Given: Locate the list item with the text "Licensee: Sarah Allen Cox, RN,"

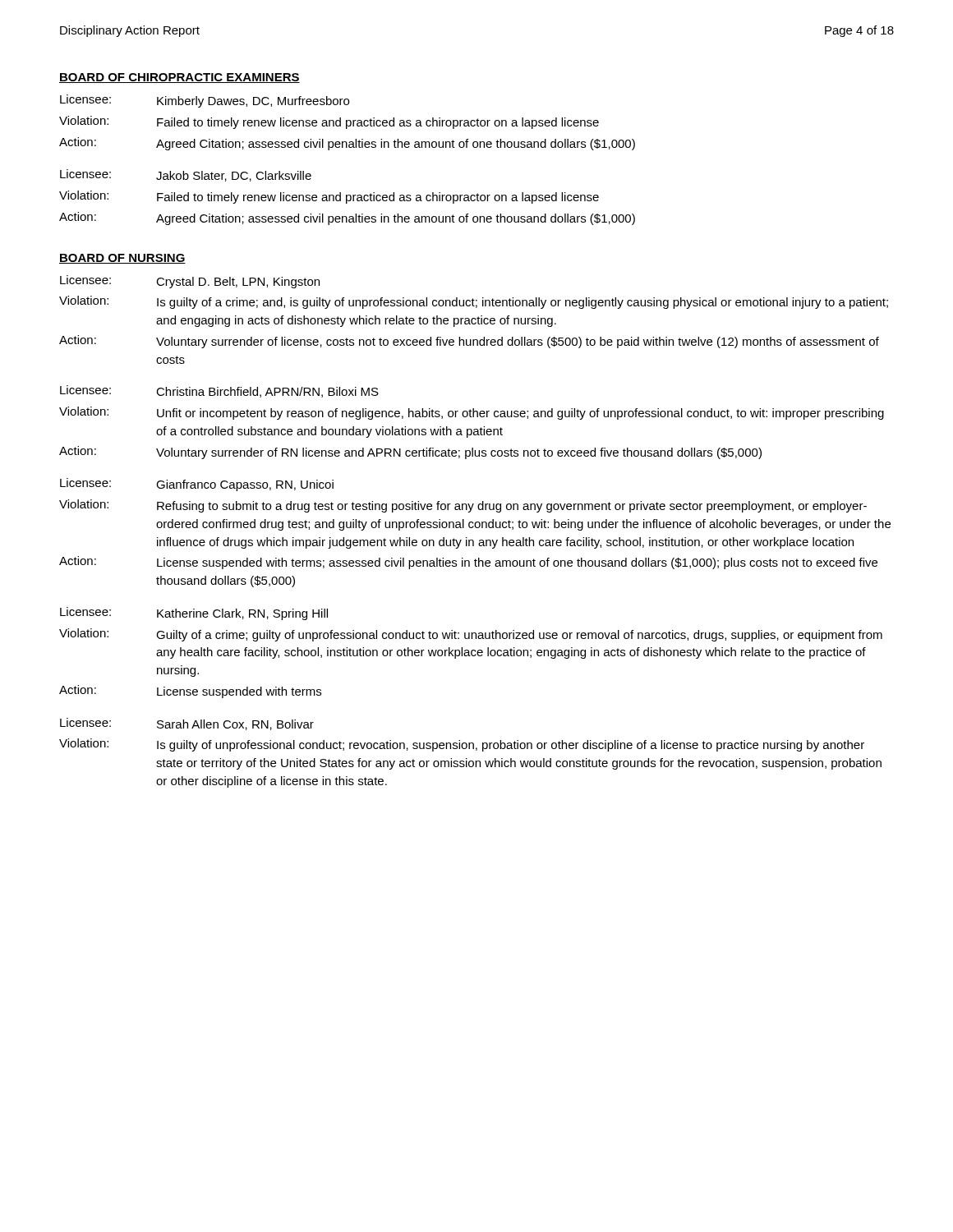Looking at the screenshot, I should point(476,752).
